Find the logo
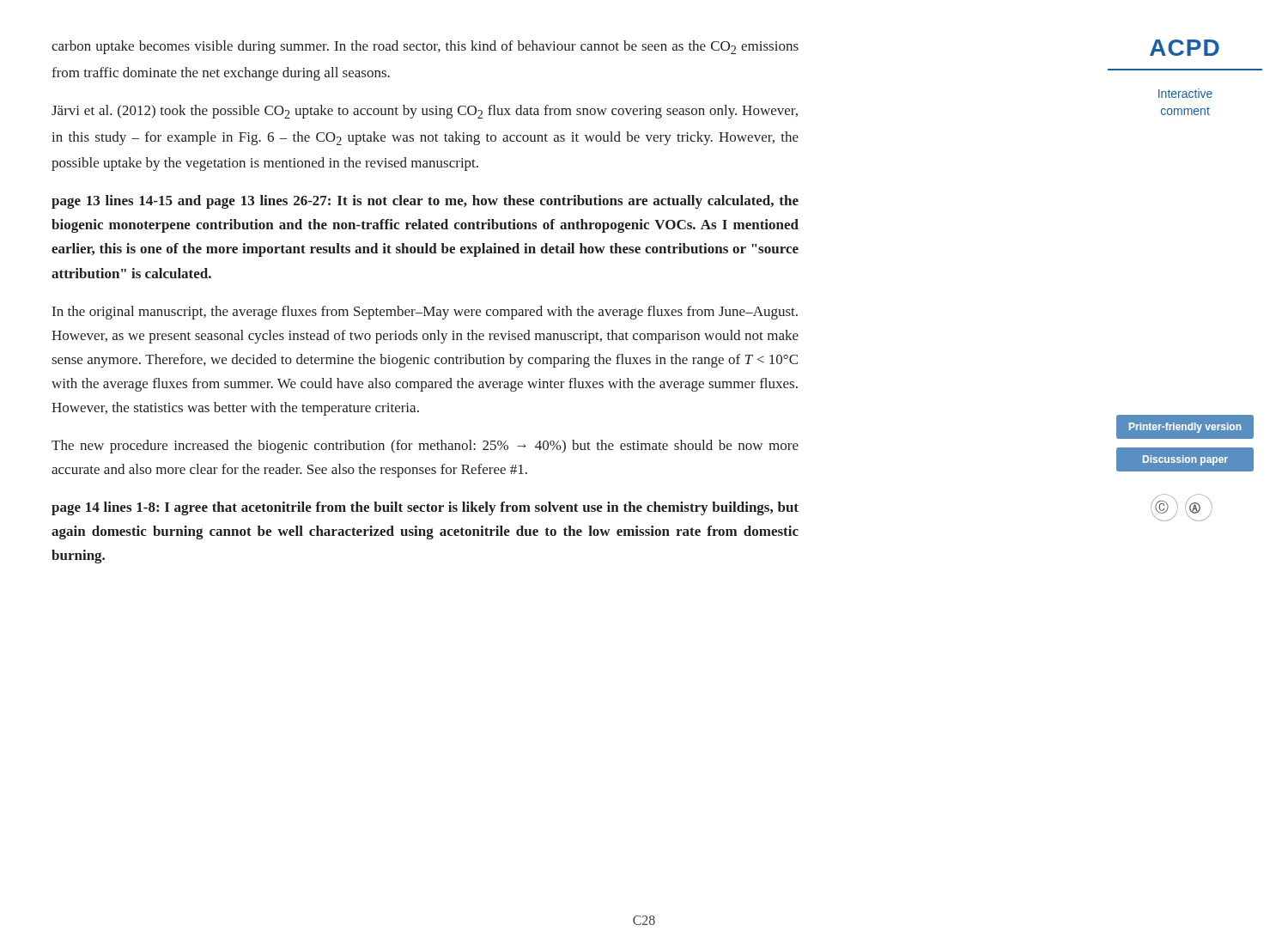The width and height of the screenshot is (1288, 949). [1185, 510]
